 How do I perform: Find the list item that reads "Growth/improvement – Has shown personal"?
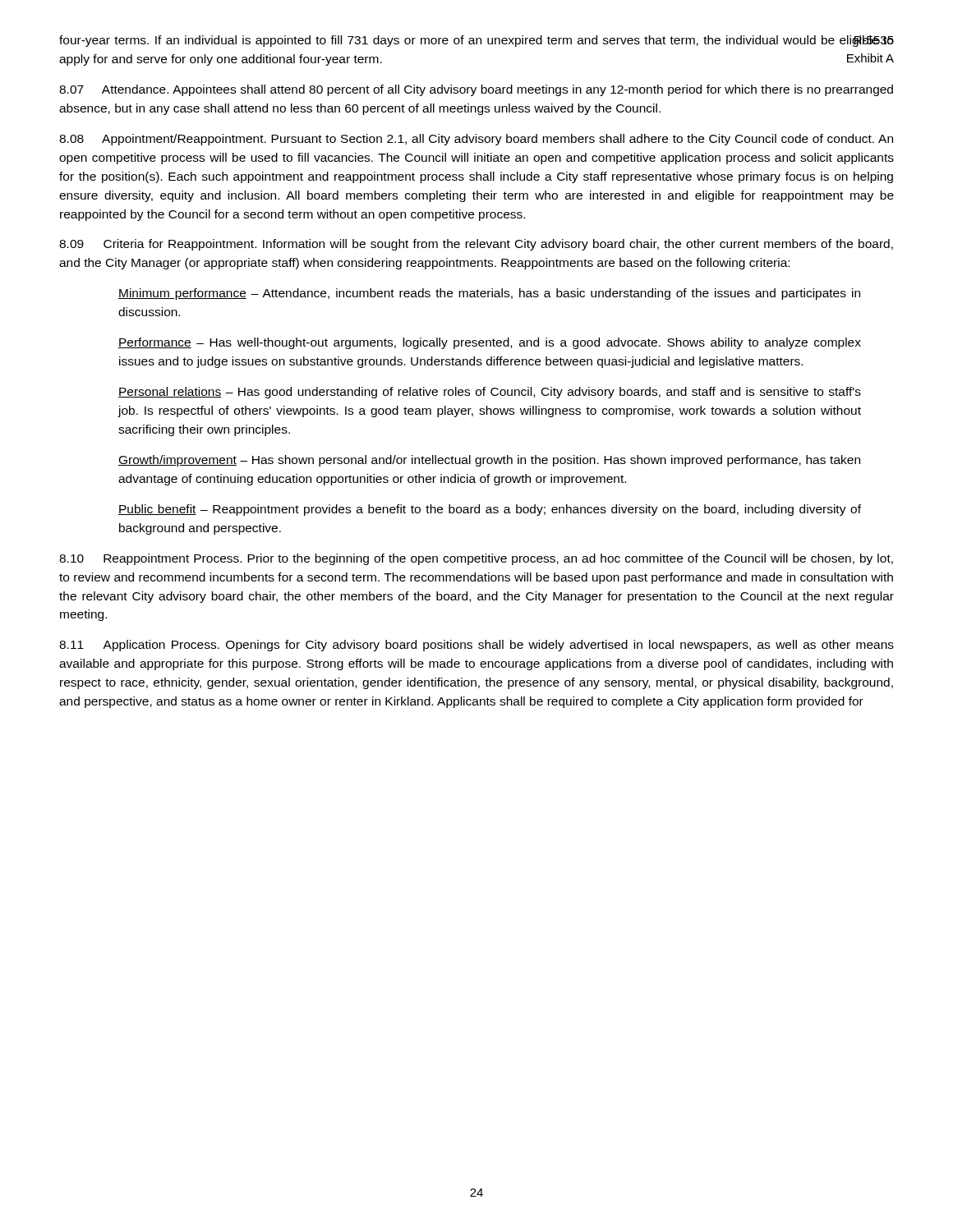coord(490,470)
